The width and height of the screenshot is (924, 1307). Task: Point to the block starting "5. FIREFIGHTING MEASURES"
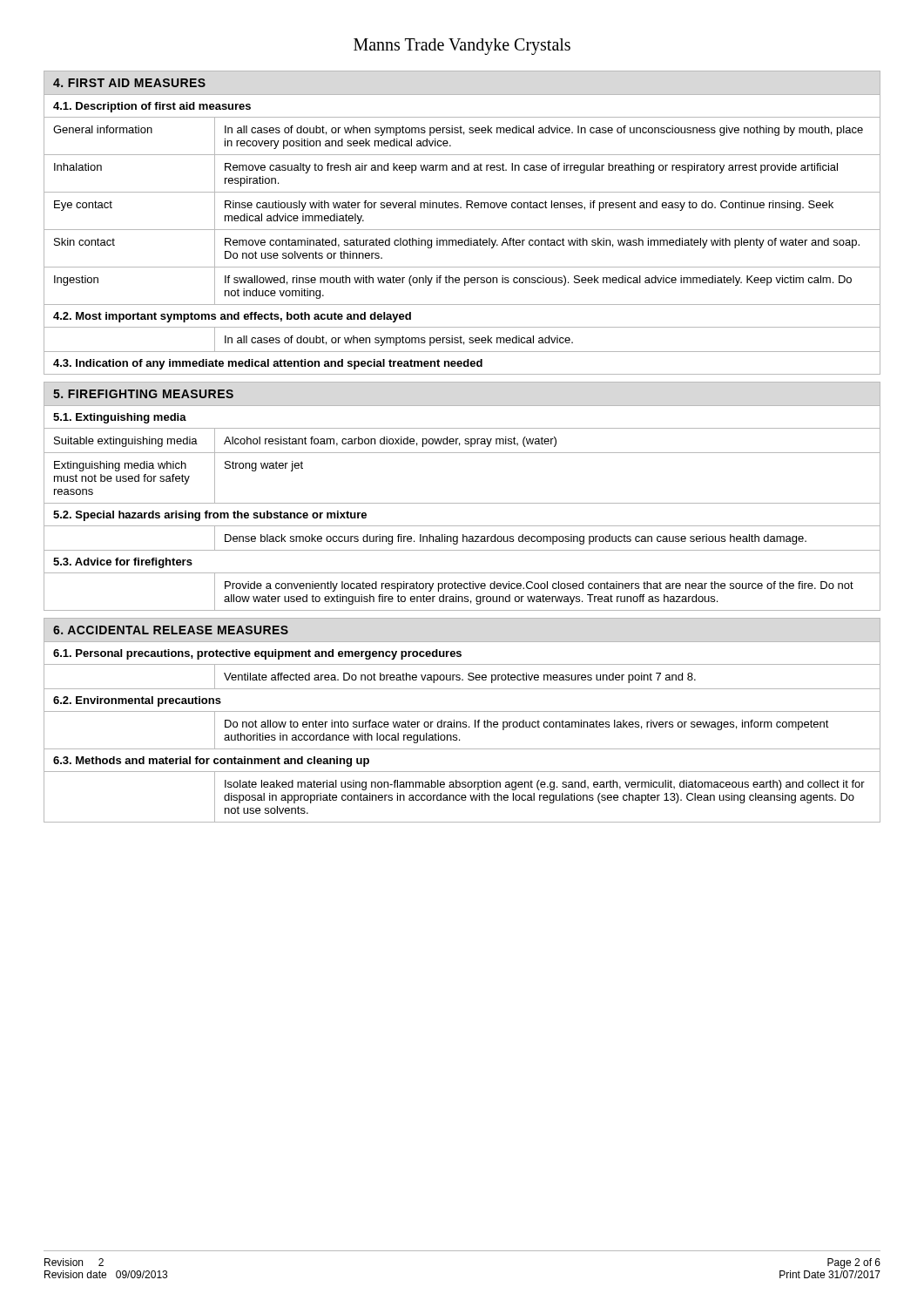(144, 394)
